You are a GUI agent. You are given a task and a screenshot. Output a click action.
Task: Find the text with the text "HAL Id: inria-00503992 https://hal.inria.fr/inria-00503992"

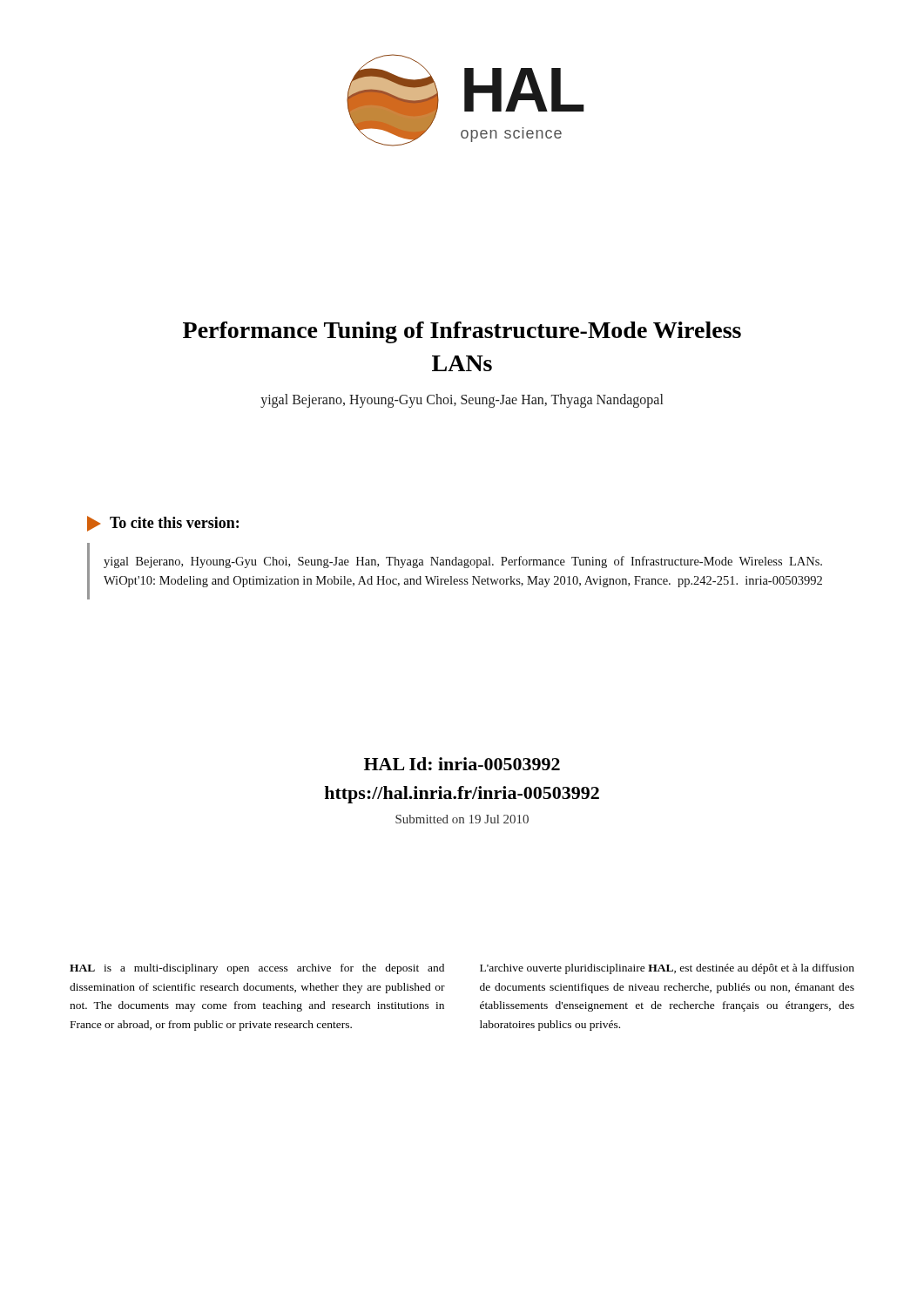point(462,778)
